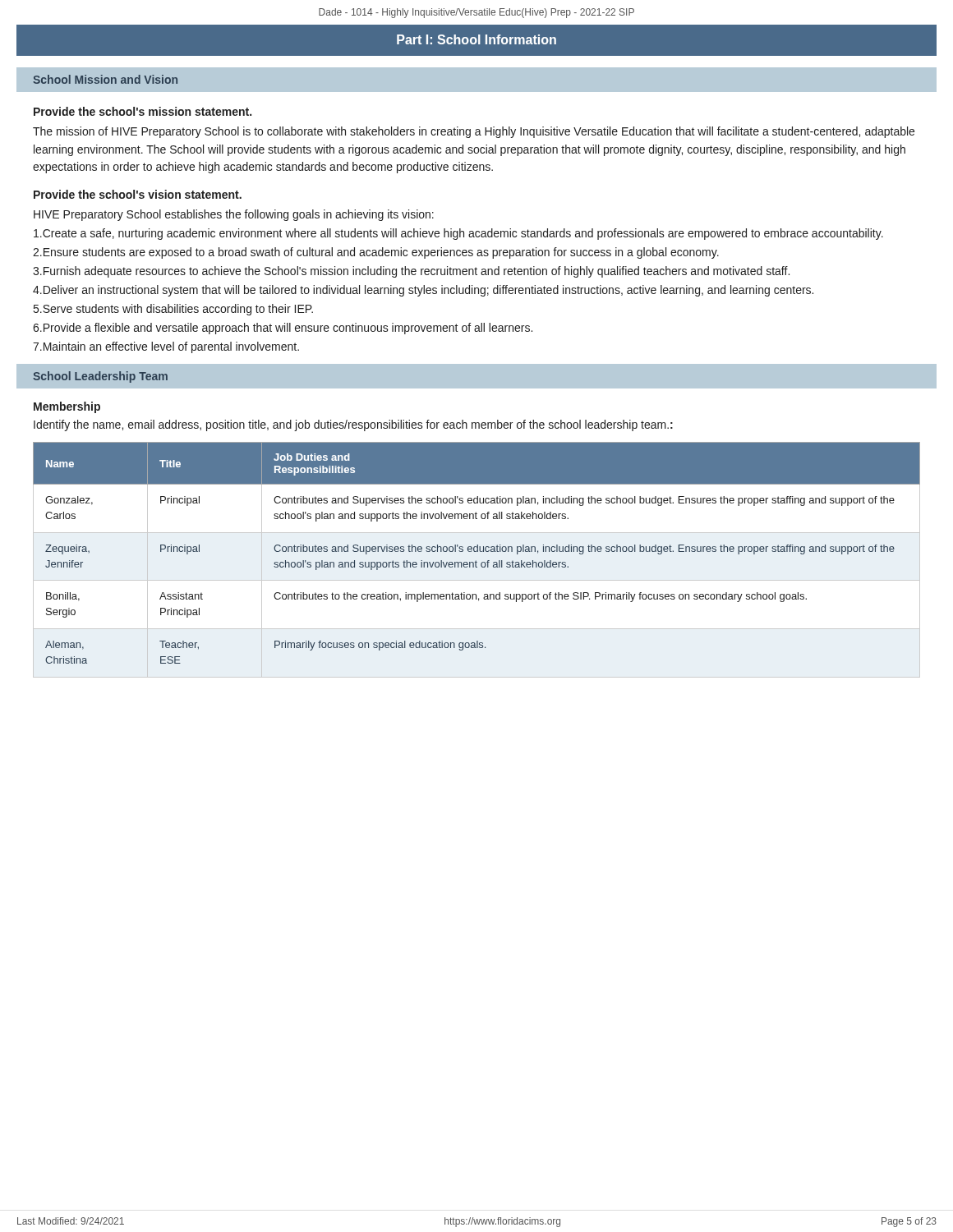Locate the list item that says "5.Serve students with disabilities according to their IEP."
This screenshot has height=1232, width=953.
pos(173,309)
